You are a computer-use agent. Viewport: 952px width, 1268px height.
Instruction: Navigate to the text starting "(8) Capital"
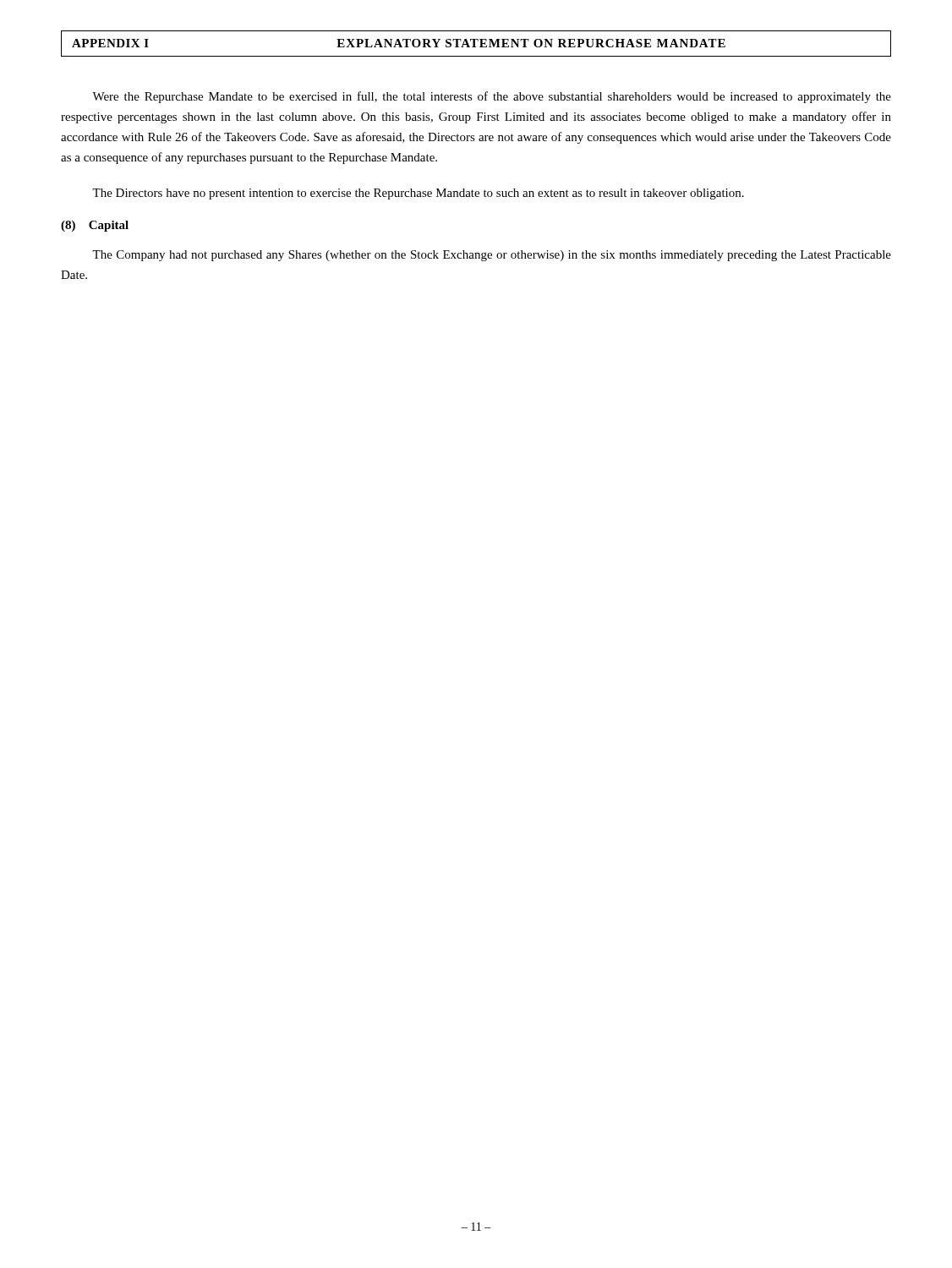[95, 225]
